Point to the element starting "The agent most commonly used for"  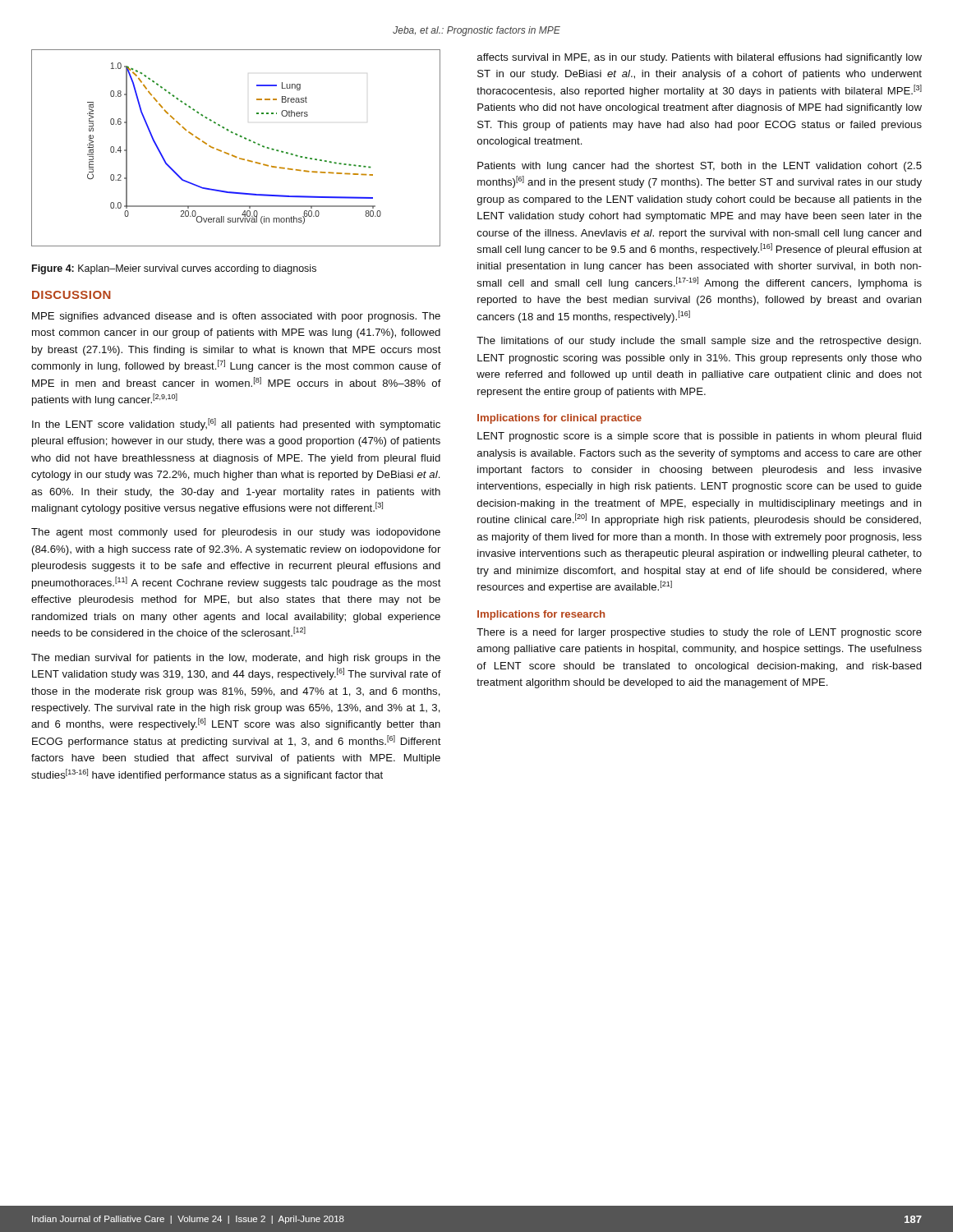click(x=236, y=583)
